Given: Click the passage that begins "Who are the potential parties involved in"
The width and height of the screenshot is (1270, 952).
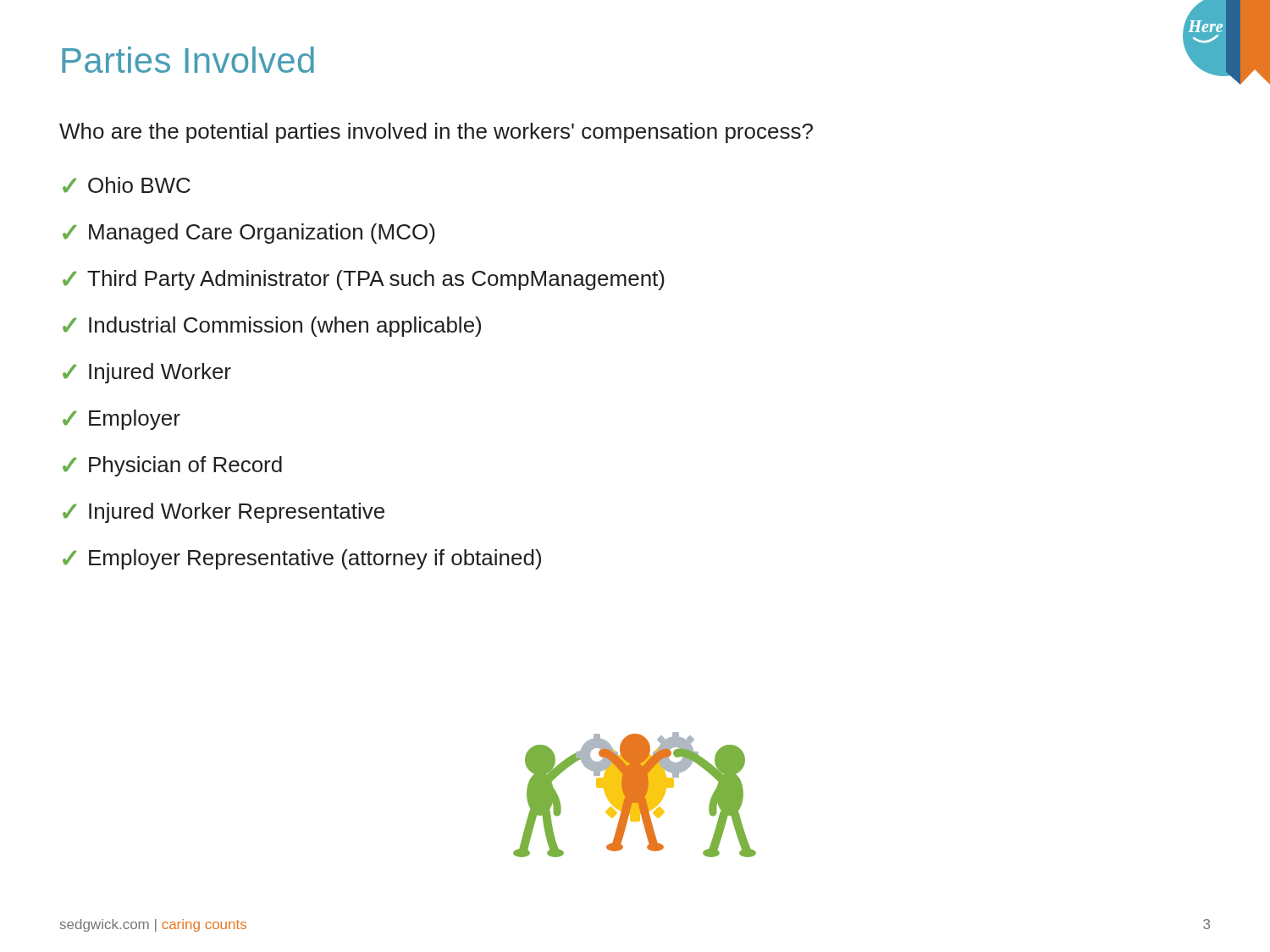Looking at the screenshot, I should coord(436,131).
